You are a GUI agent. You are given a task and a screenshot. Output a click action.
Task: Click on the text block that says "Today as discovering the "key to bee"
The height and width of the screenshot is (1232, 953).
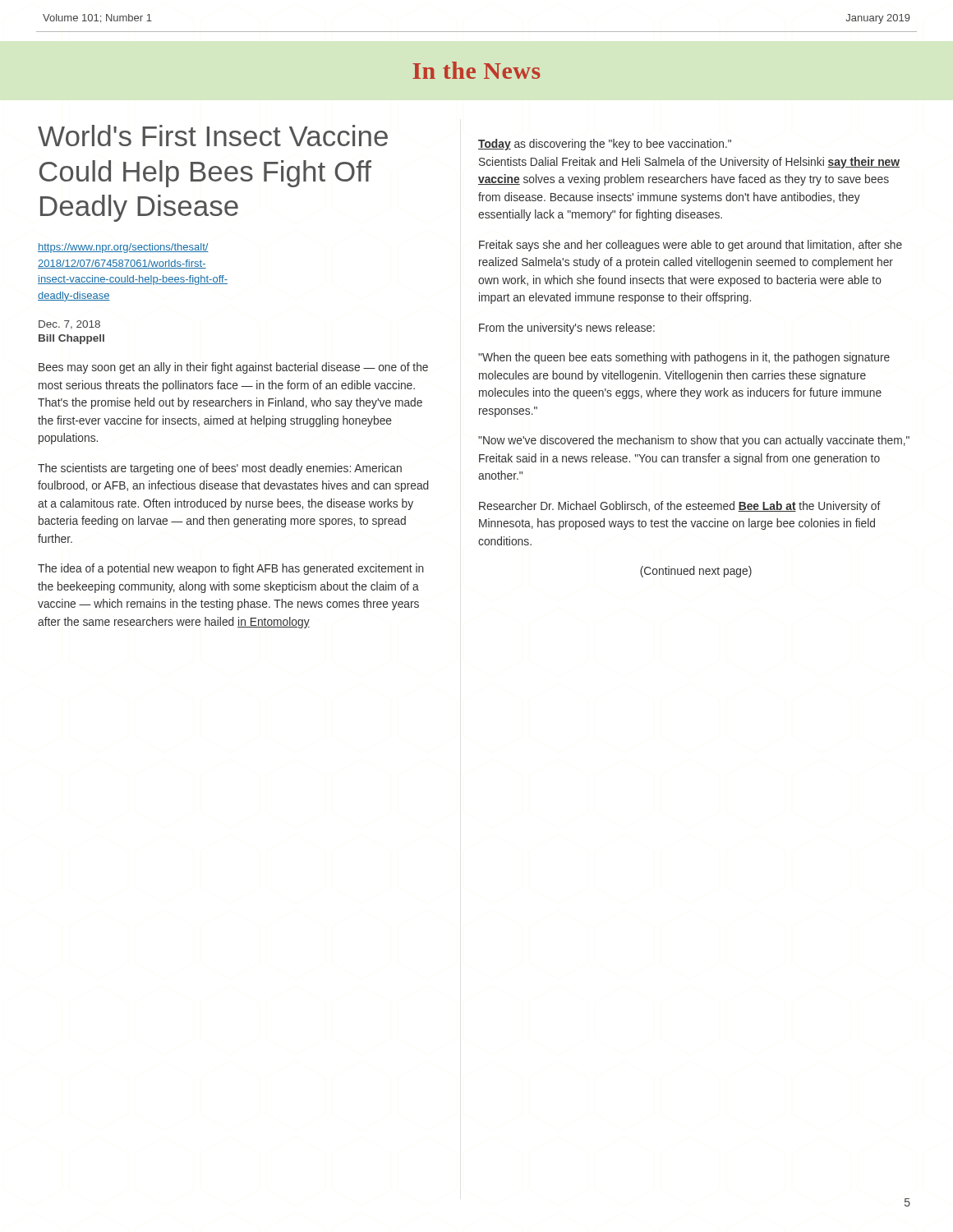point(689,180)
